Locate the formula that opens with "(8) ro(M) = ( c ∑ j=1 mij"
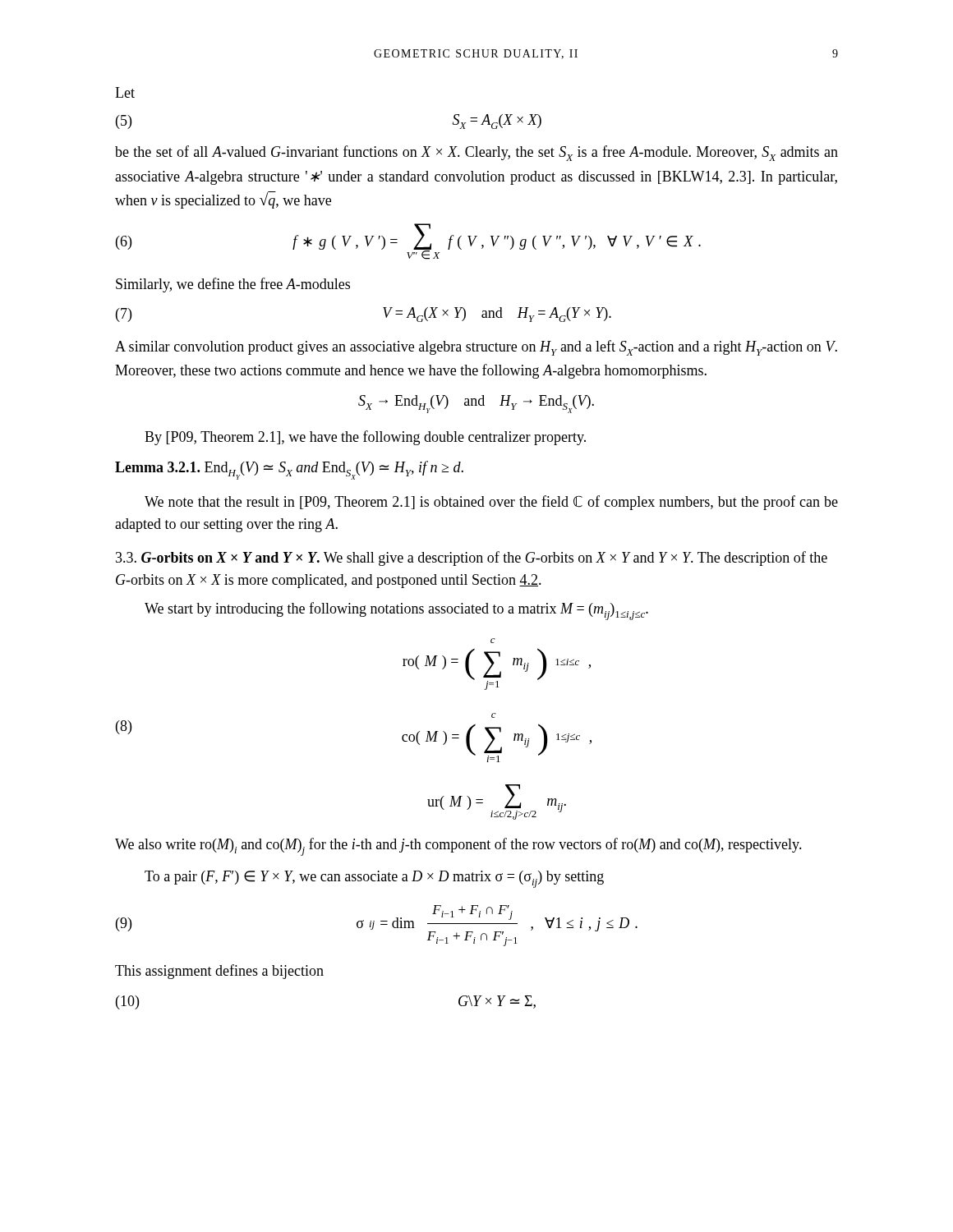Screen dimensions: 1232x953 (x=476, y=727)
